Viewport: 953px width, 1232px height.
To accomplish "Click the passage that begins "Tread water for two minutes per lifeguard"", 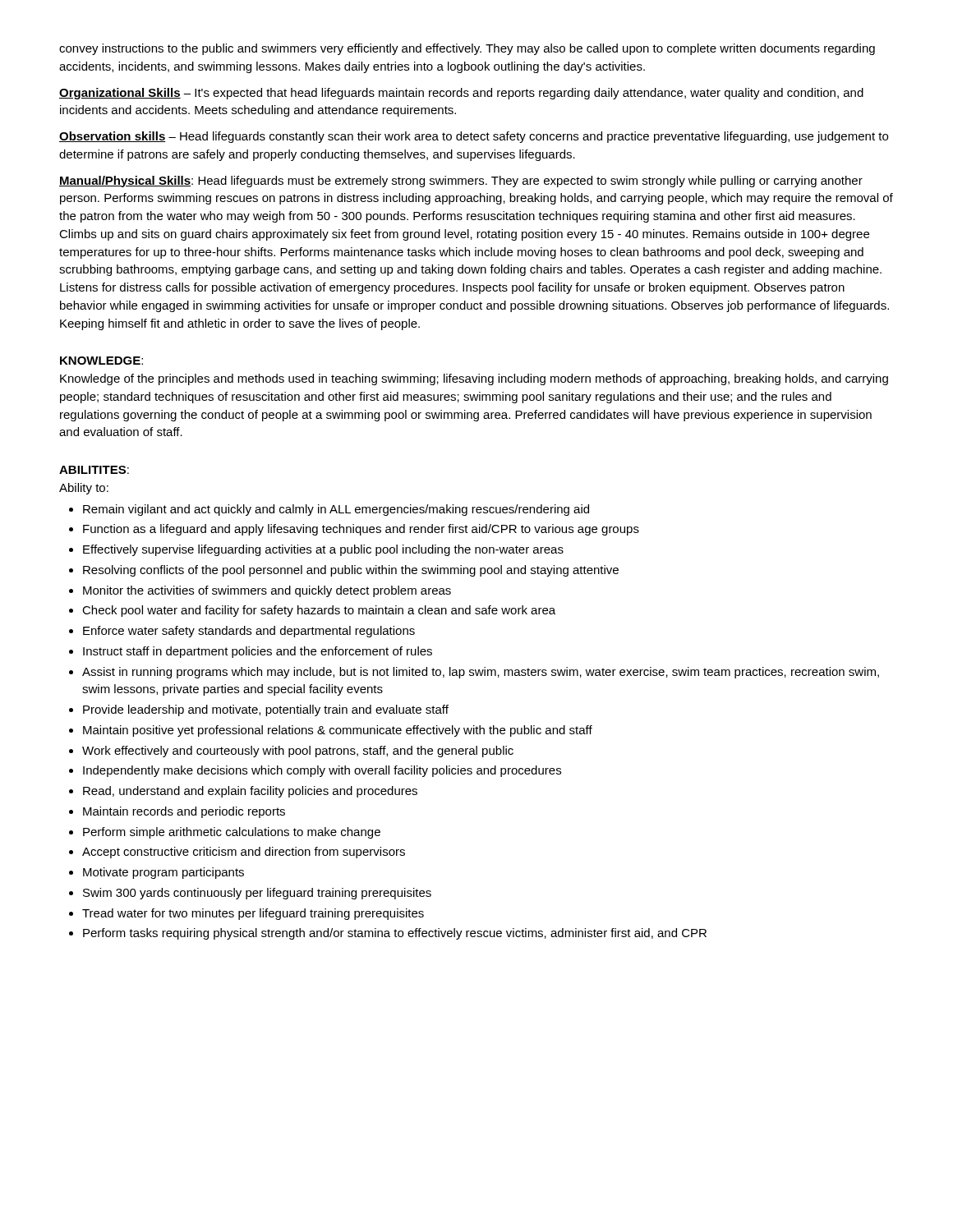I will tap(253, 914).
